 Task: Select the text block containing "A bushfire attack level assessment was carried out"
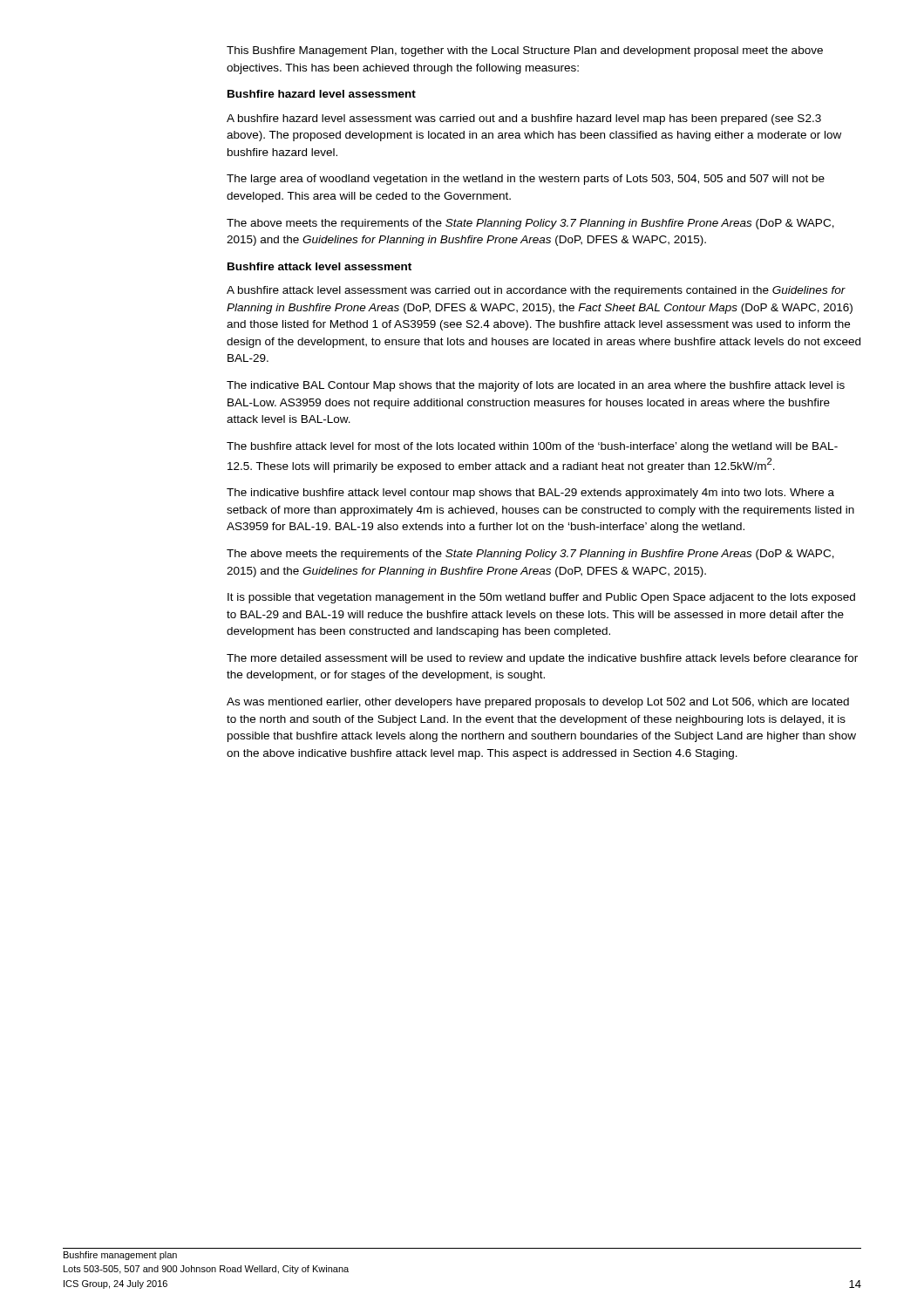tap(544, 325)
